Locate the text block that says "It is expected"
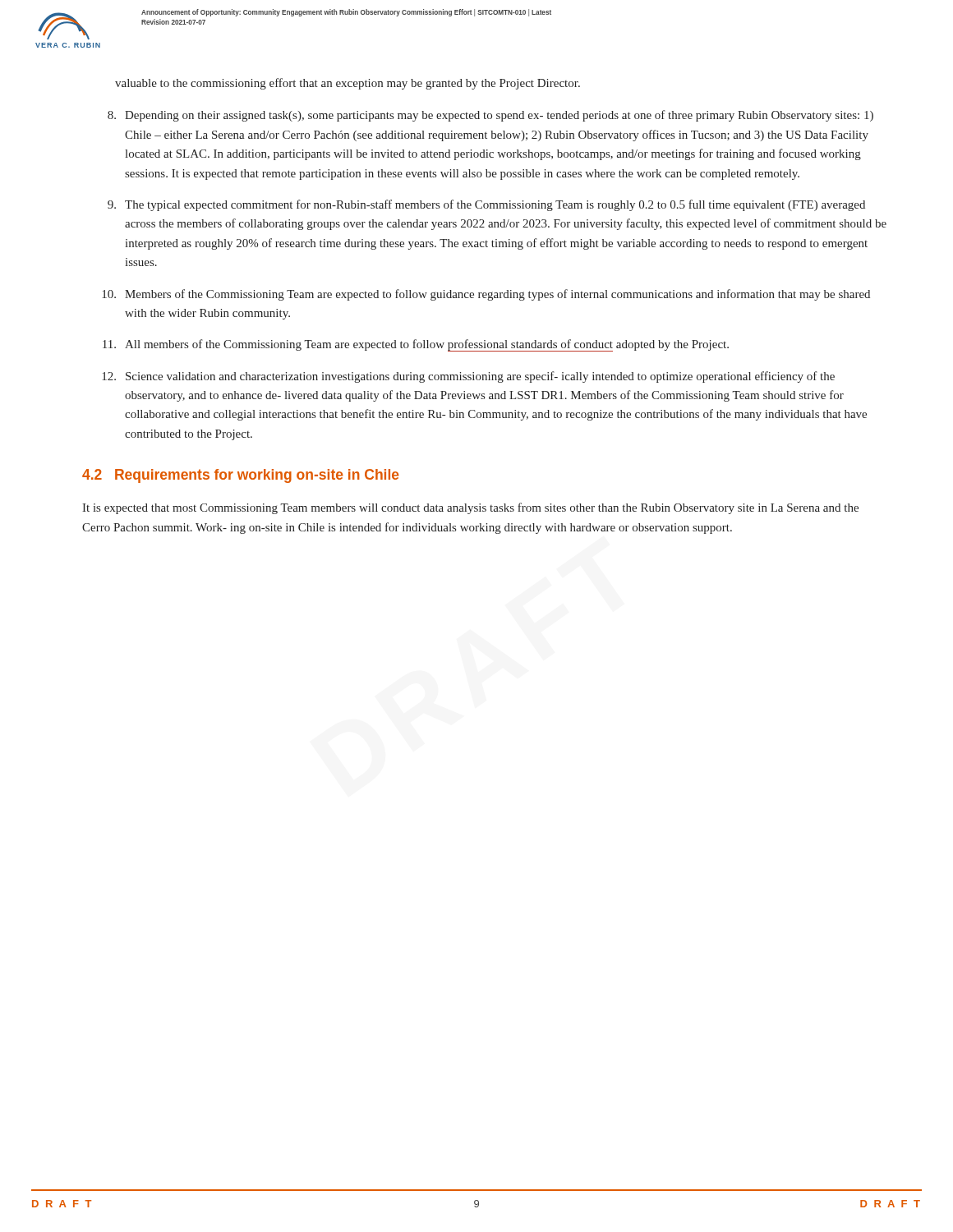The width and height of the screenshot is (953, 1232). coord(471,518)
